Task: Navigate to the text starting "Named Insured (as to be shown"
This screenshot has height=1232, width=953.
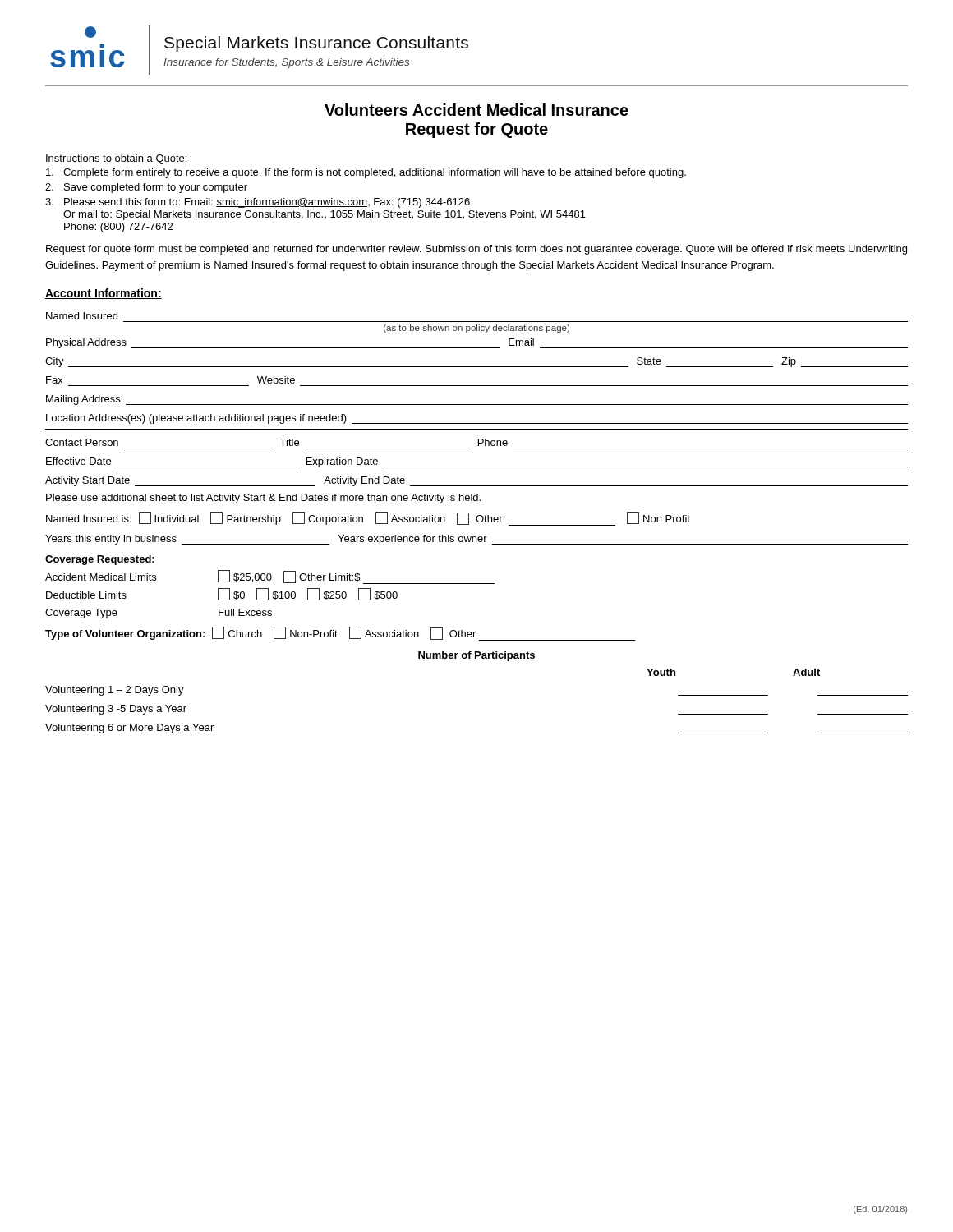Action: pos(476,321)
